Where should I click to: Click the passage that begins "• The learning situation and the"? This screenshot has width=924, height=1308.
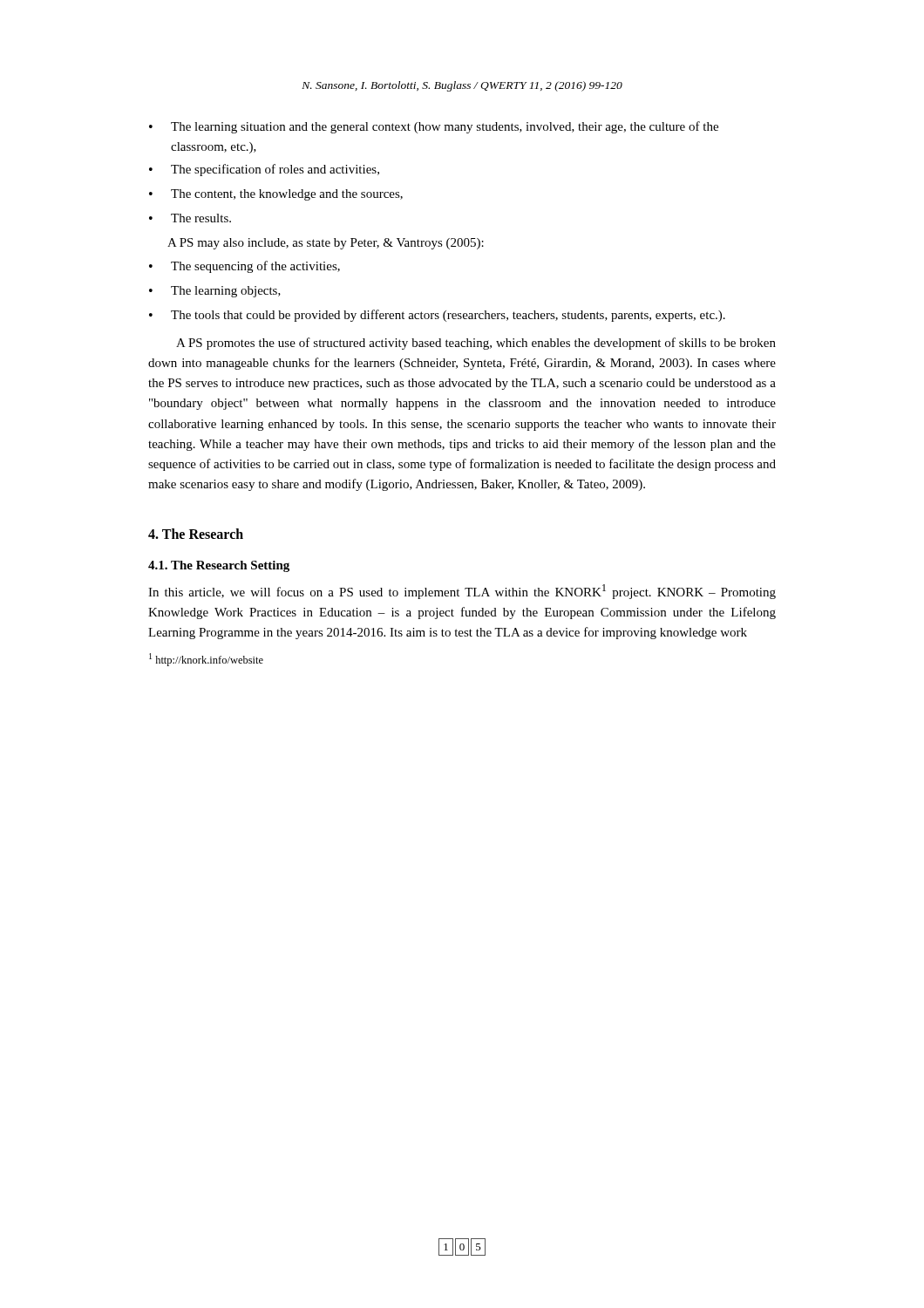coord(462,136)
